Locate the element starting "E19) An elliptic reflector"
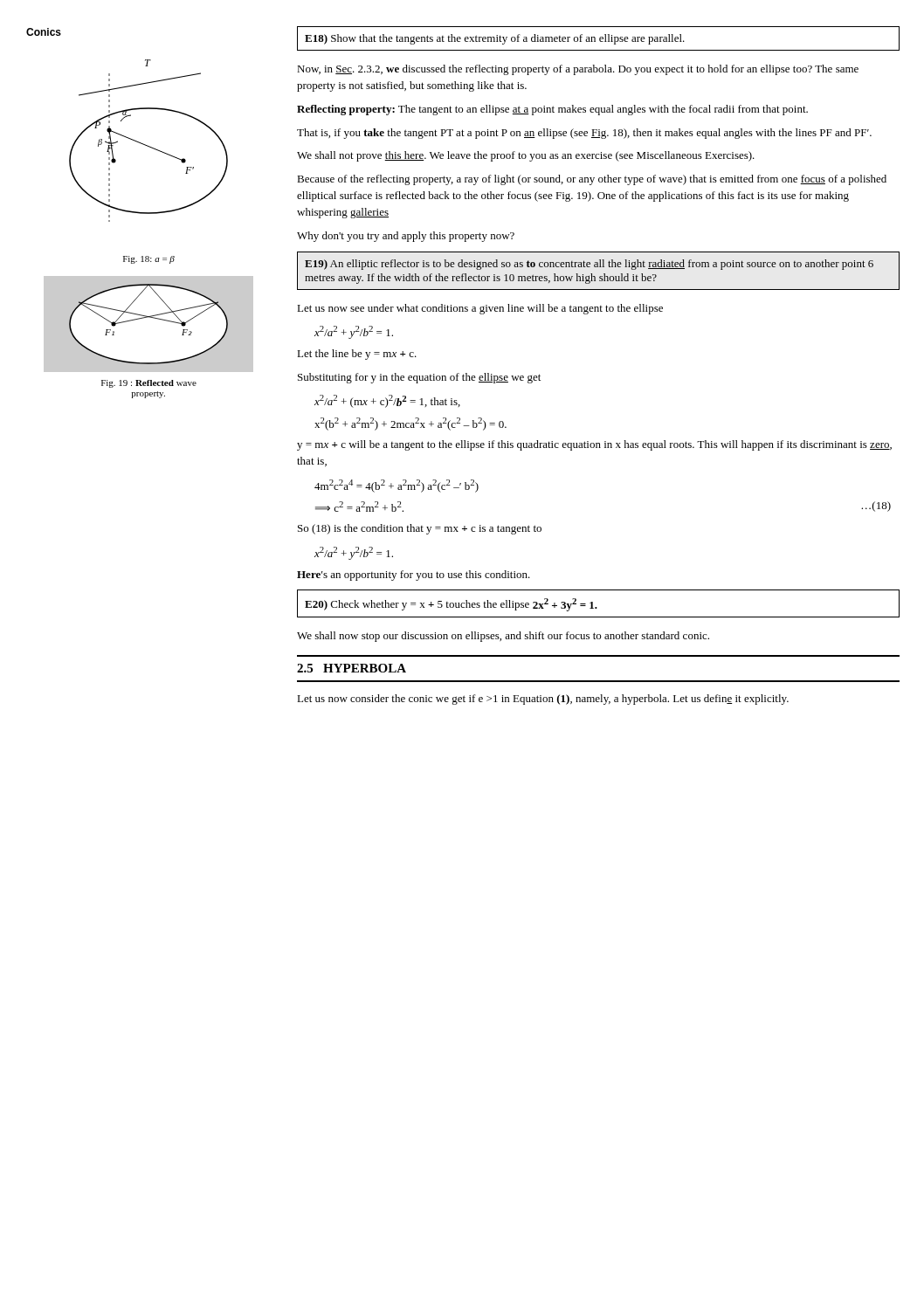Screen dimensions: 1310x924 pyautogui.click(x=589, y=270)
